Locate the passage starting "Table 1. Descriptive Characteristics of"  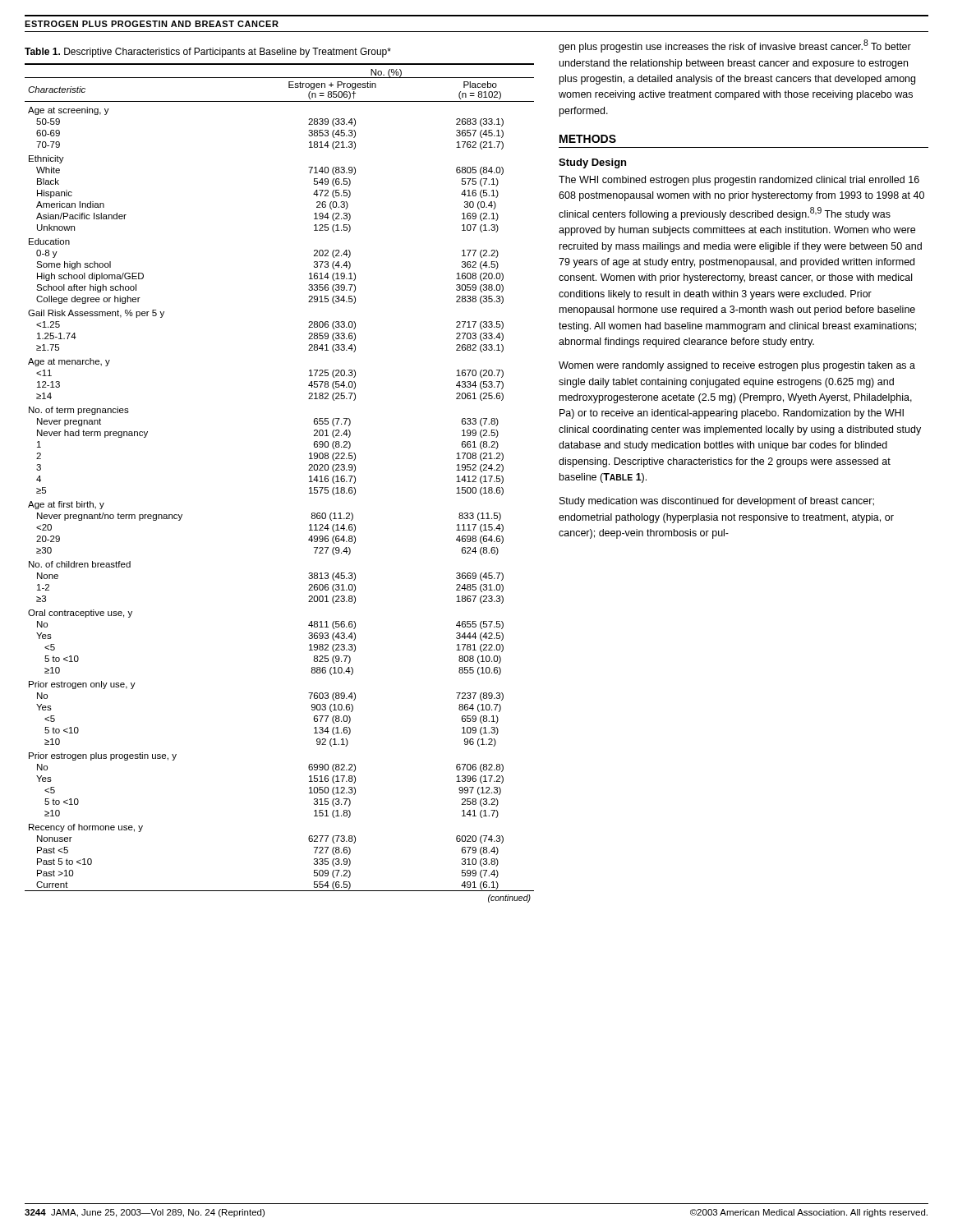pyautogui.click(x=208, y=52)
